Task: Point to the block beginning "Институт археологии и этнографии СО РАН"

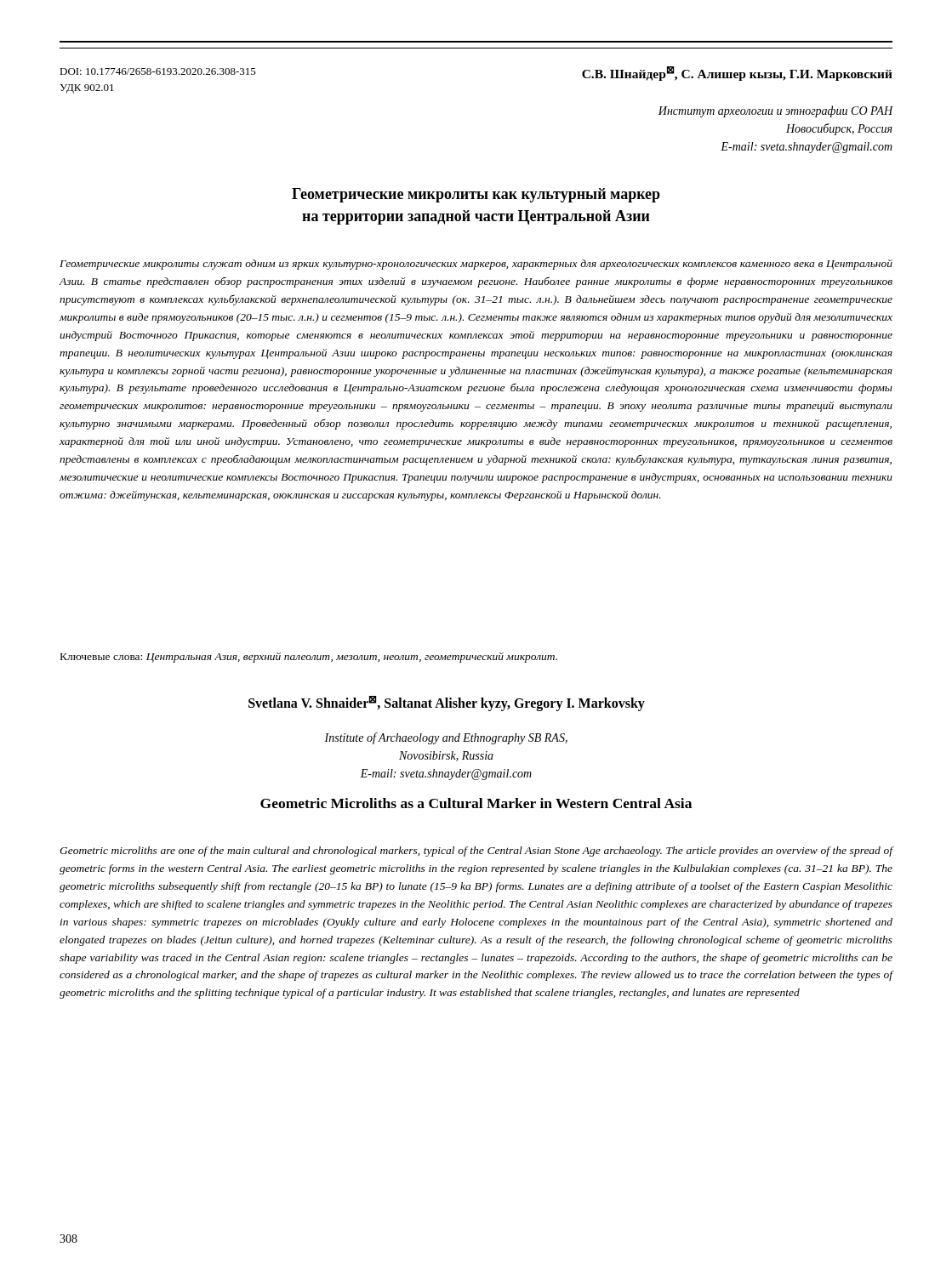Action: coord(775,129)
